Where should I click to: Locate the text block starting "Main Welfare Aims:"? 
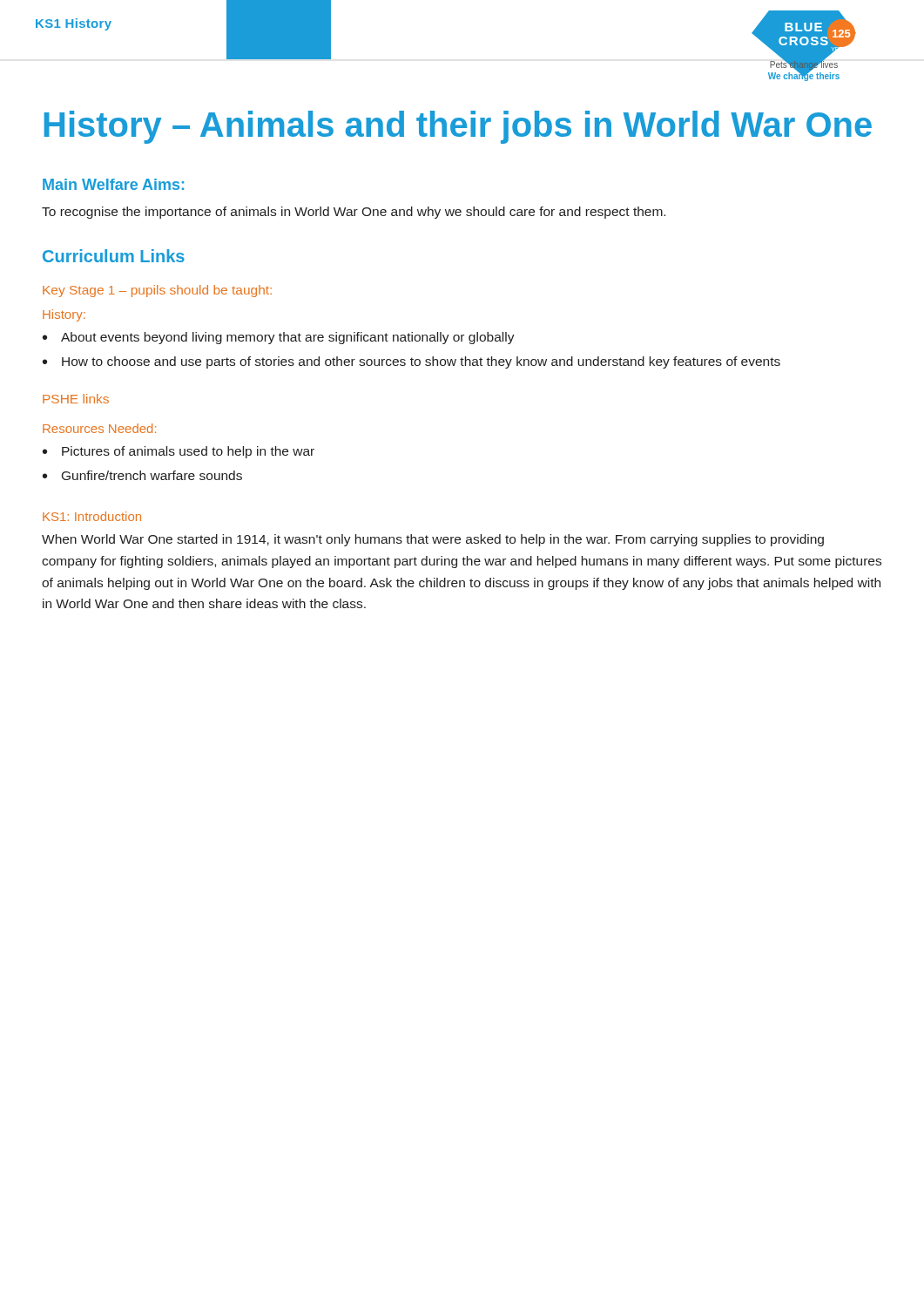tap(114, 185)
